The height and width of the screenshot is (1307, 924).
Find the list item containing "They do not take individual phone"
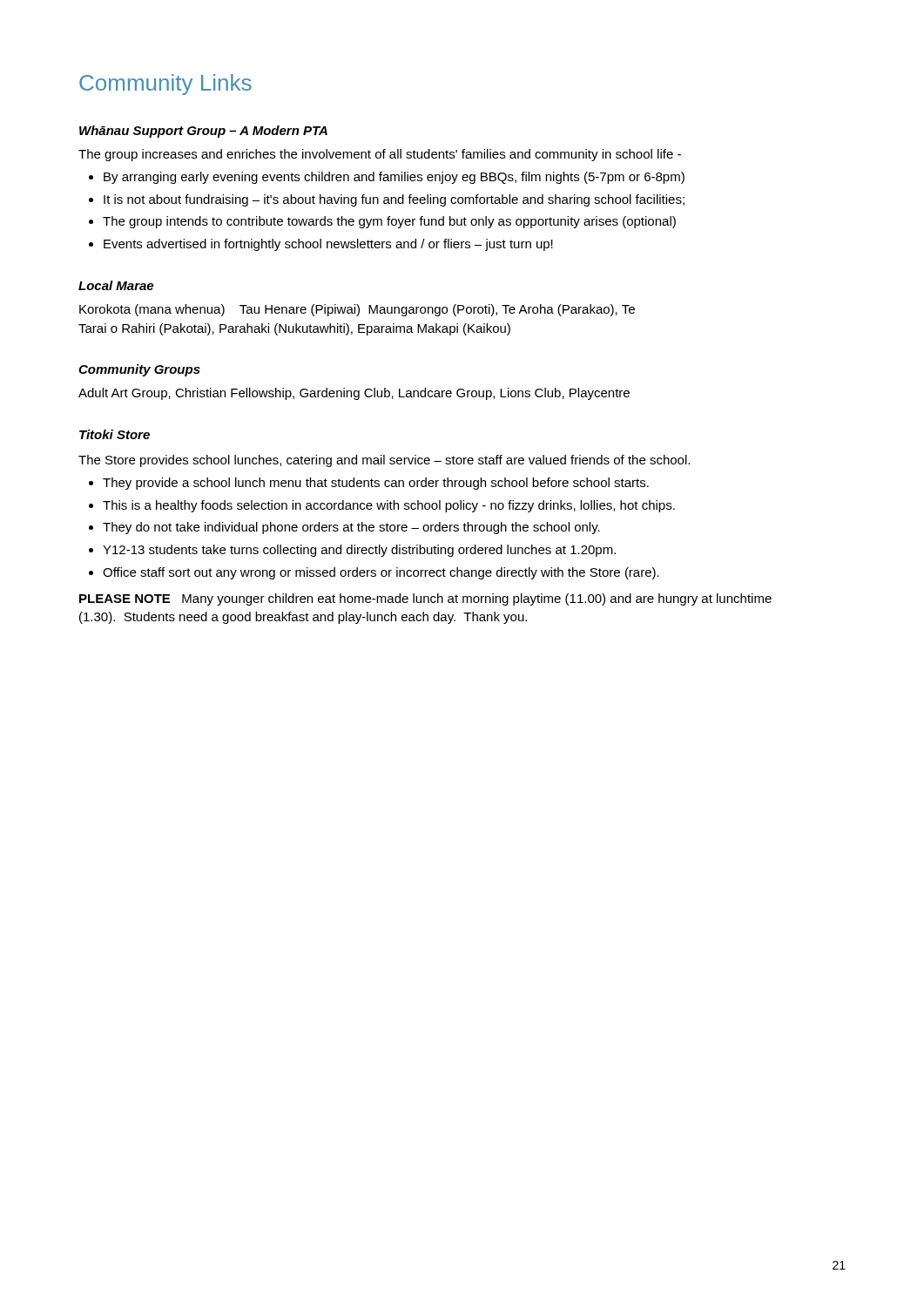point(462,527)
